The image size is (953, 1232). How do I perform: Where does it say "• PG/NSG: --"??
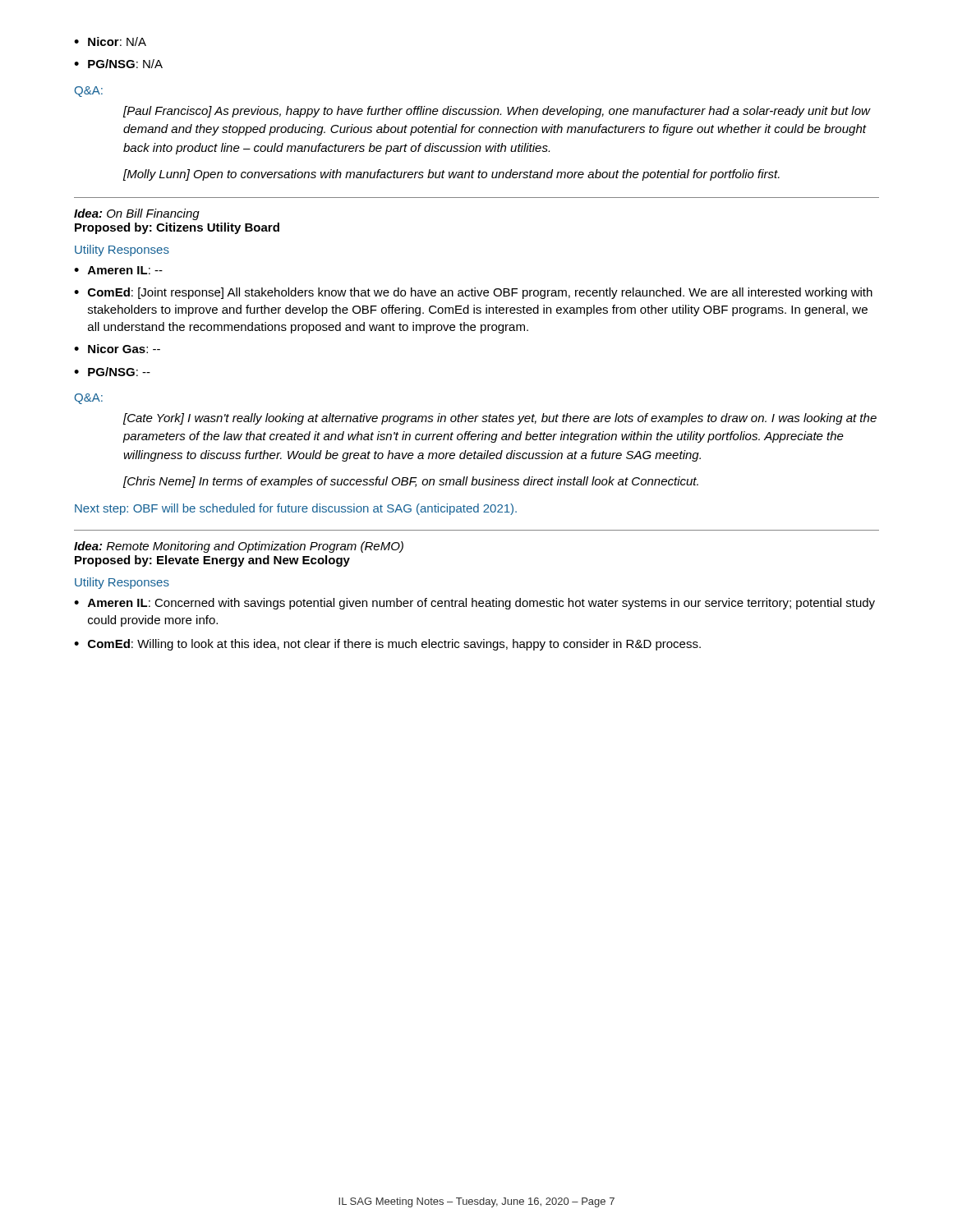click(x=112, y=372)
